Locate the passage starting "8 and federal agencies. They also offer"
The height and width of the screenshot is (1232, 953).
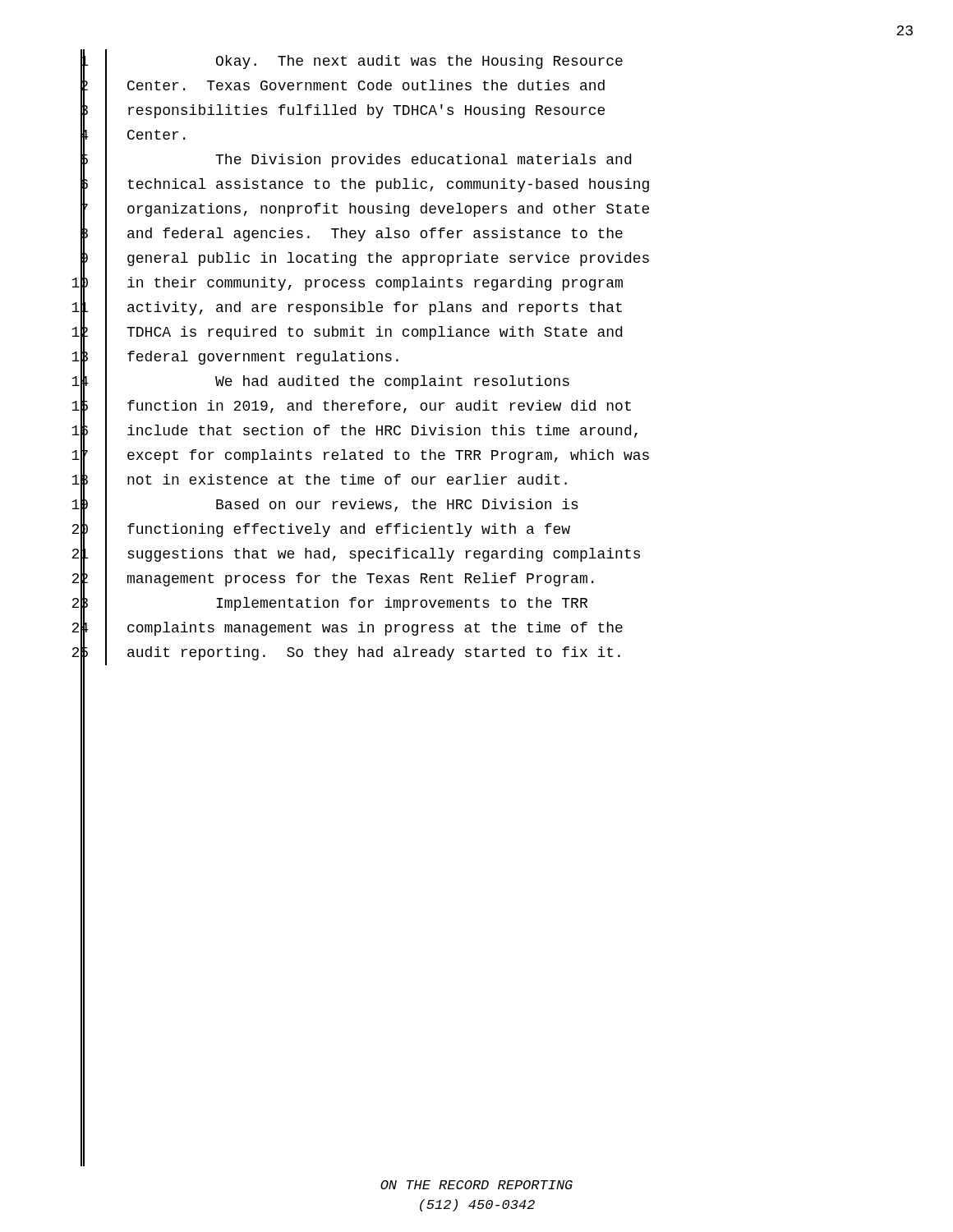click(x=476, y=234)
